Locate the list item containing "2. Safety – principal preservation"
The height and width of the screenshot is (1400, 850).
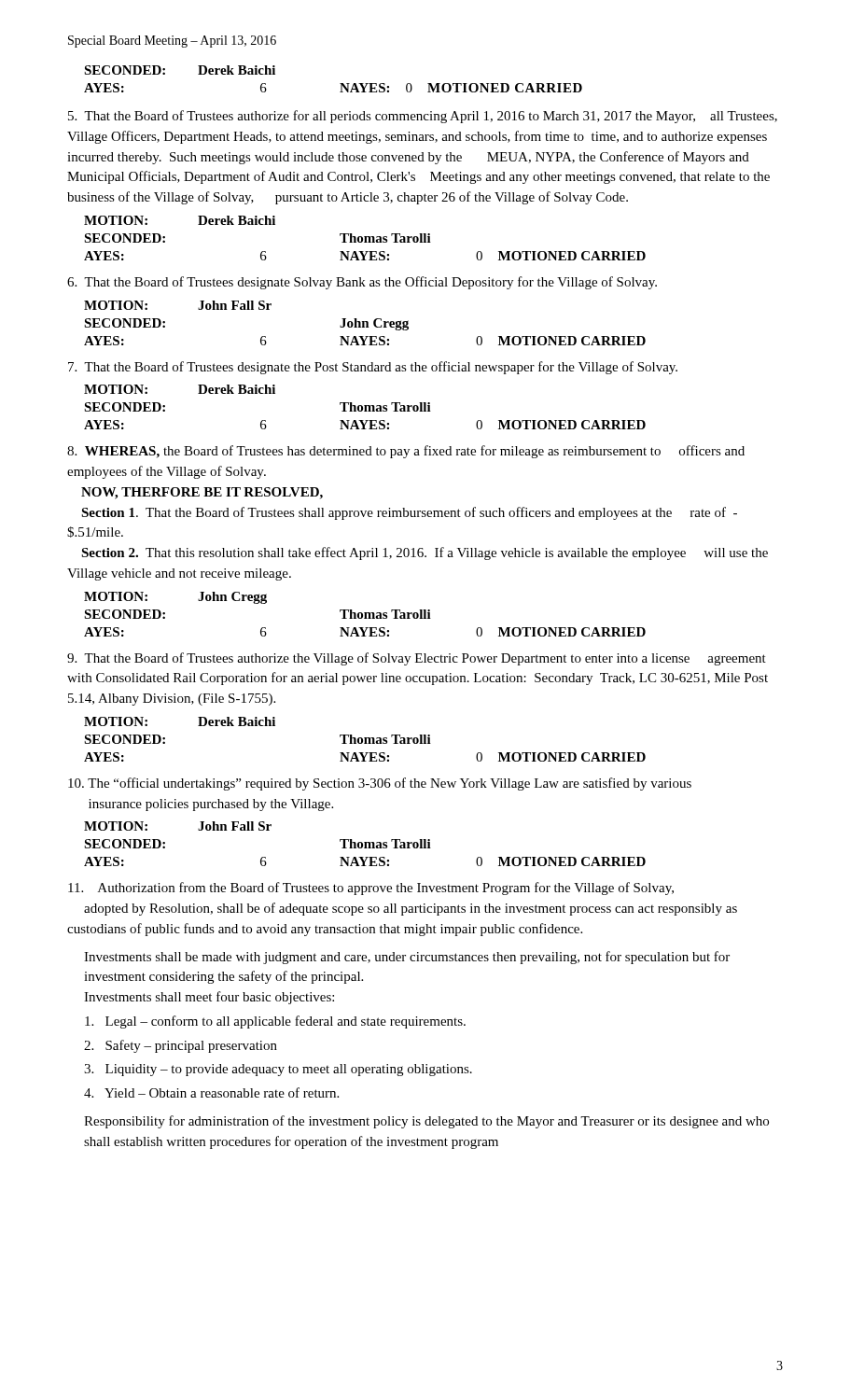coord(181,1045)
